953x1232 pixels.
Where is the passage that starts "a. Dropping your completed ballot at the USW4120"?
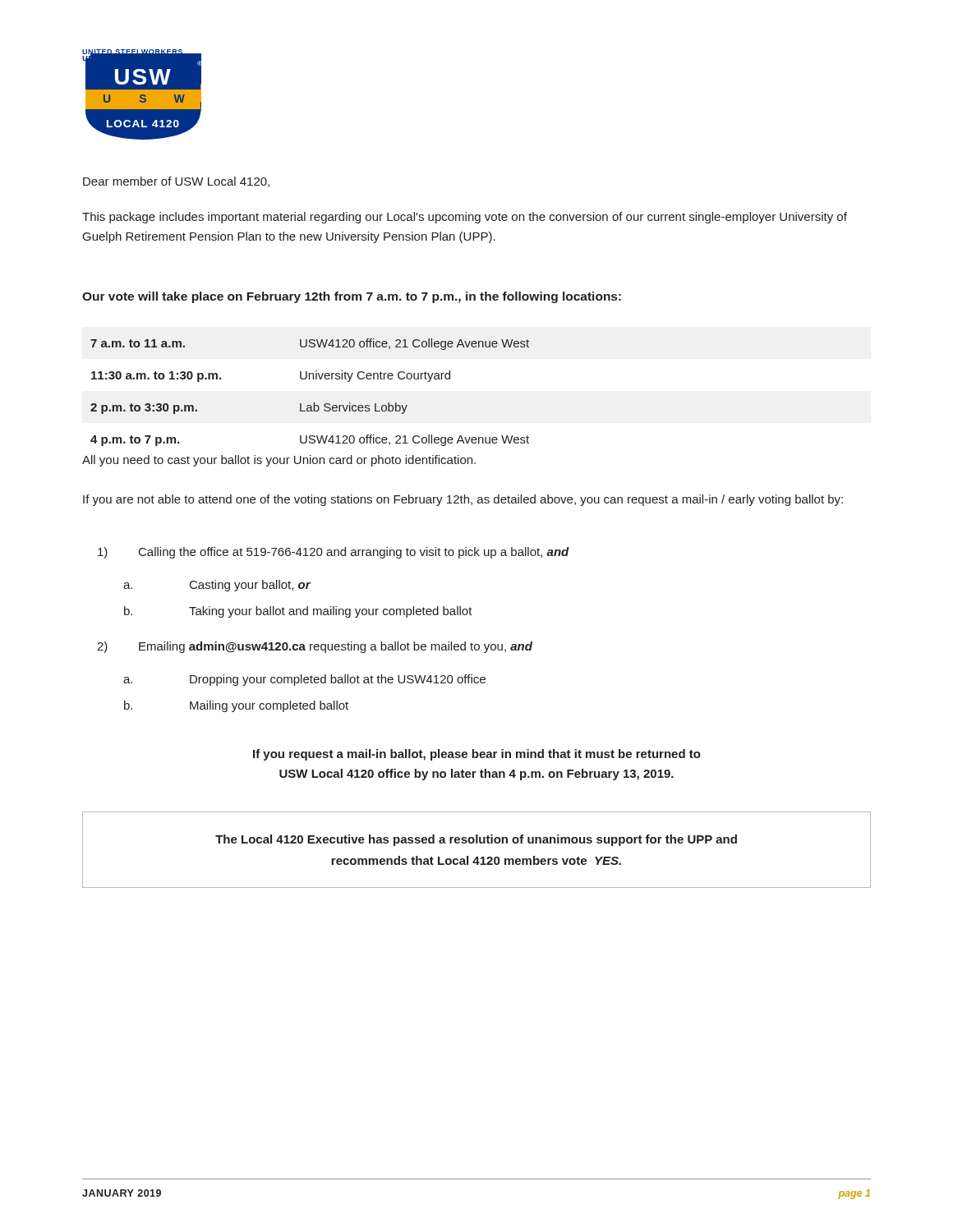click(284, 679)
